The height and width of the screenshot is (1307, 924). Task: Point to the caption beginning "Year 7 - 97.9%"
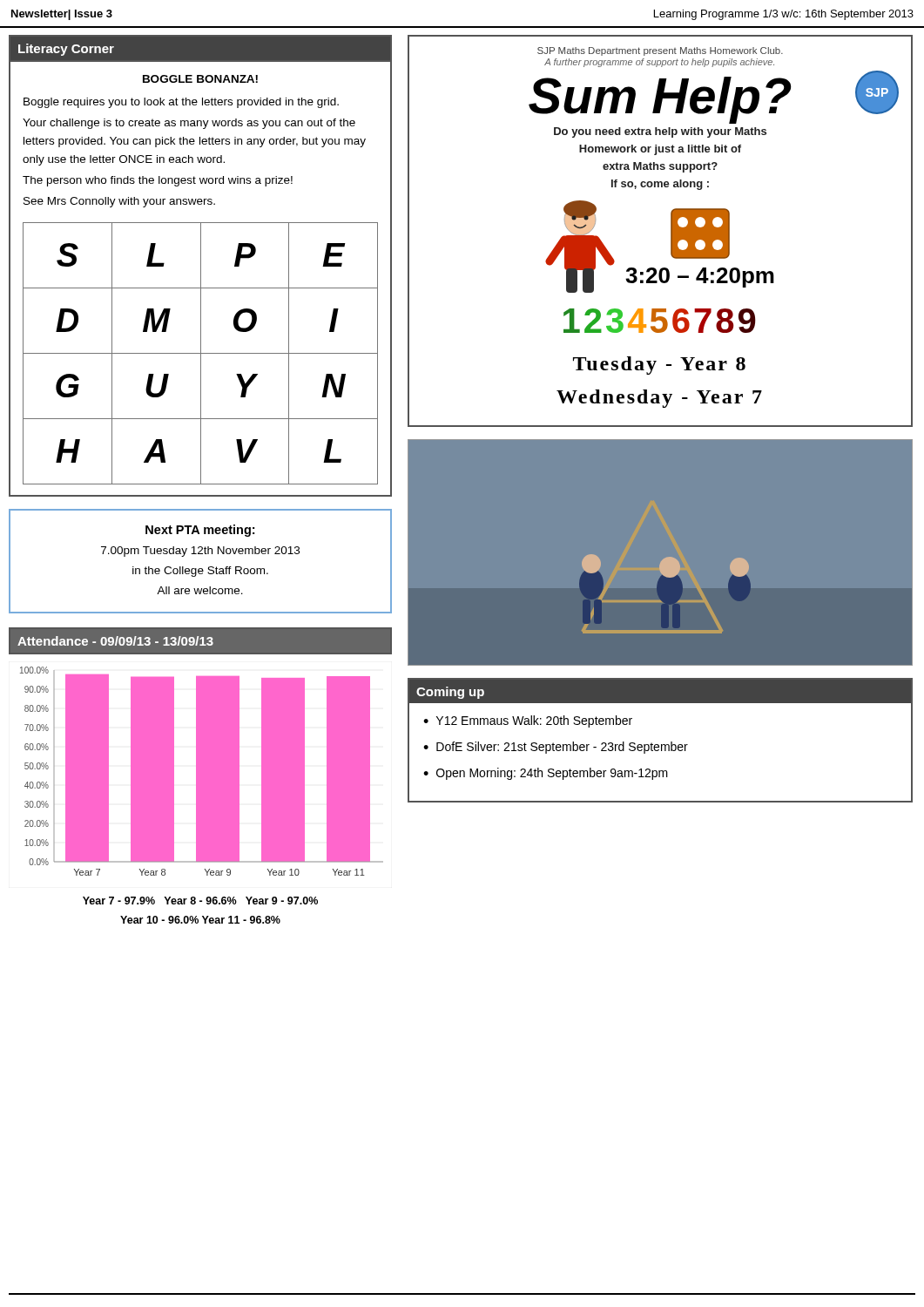(200, 911)
